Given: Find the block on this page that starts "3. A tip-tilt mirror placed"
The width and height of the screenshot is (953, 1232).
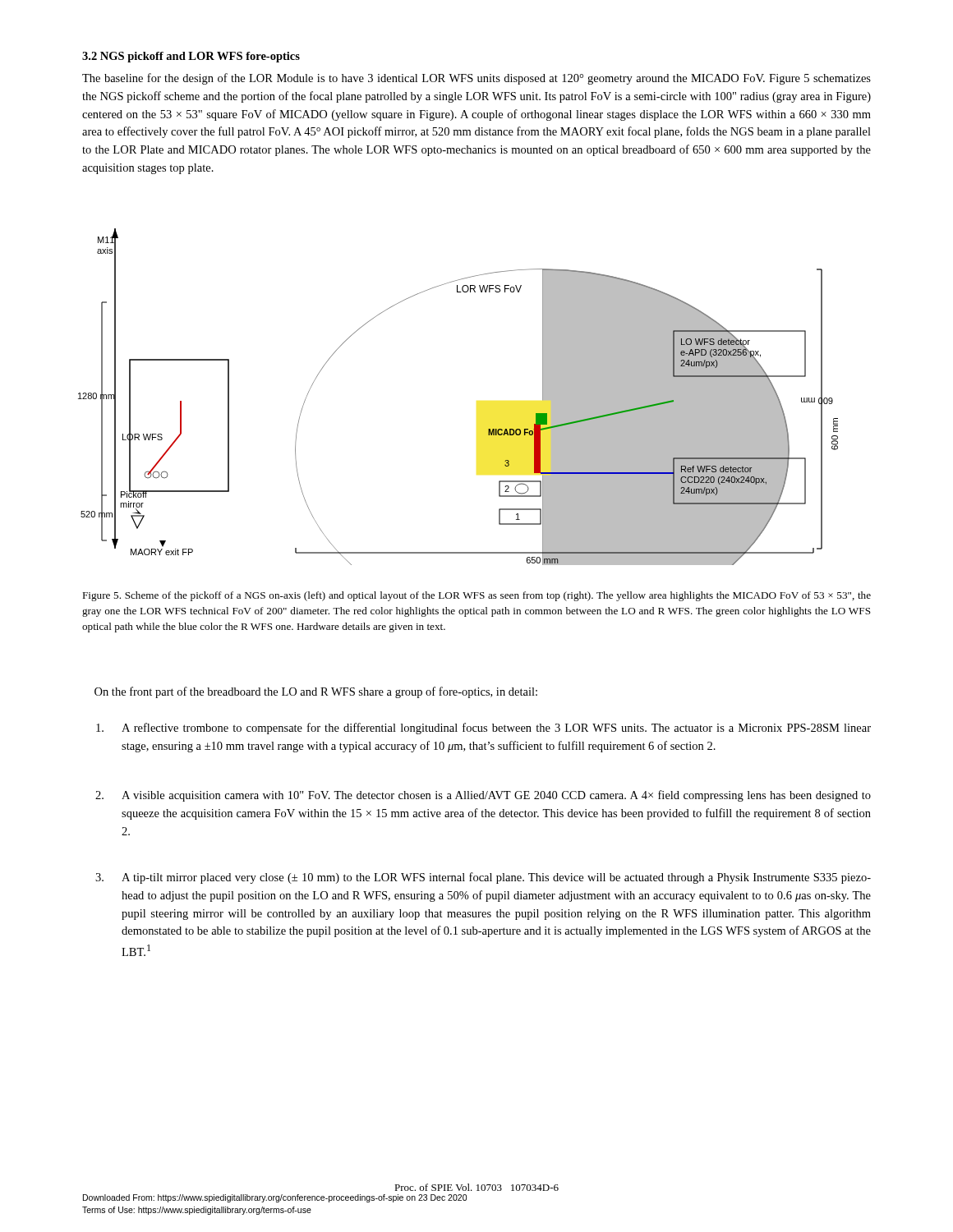Looking at the screenshot, I should (x=476, y=915).
